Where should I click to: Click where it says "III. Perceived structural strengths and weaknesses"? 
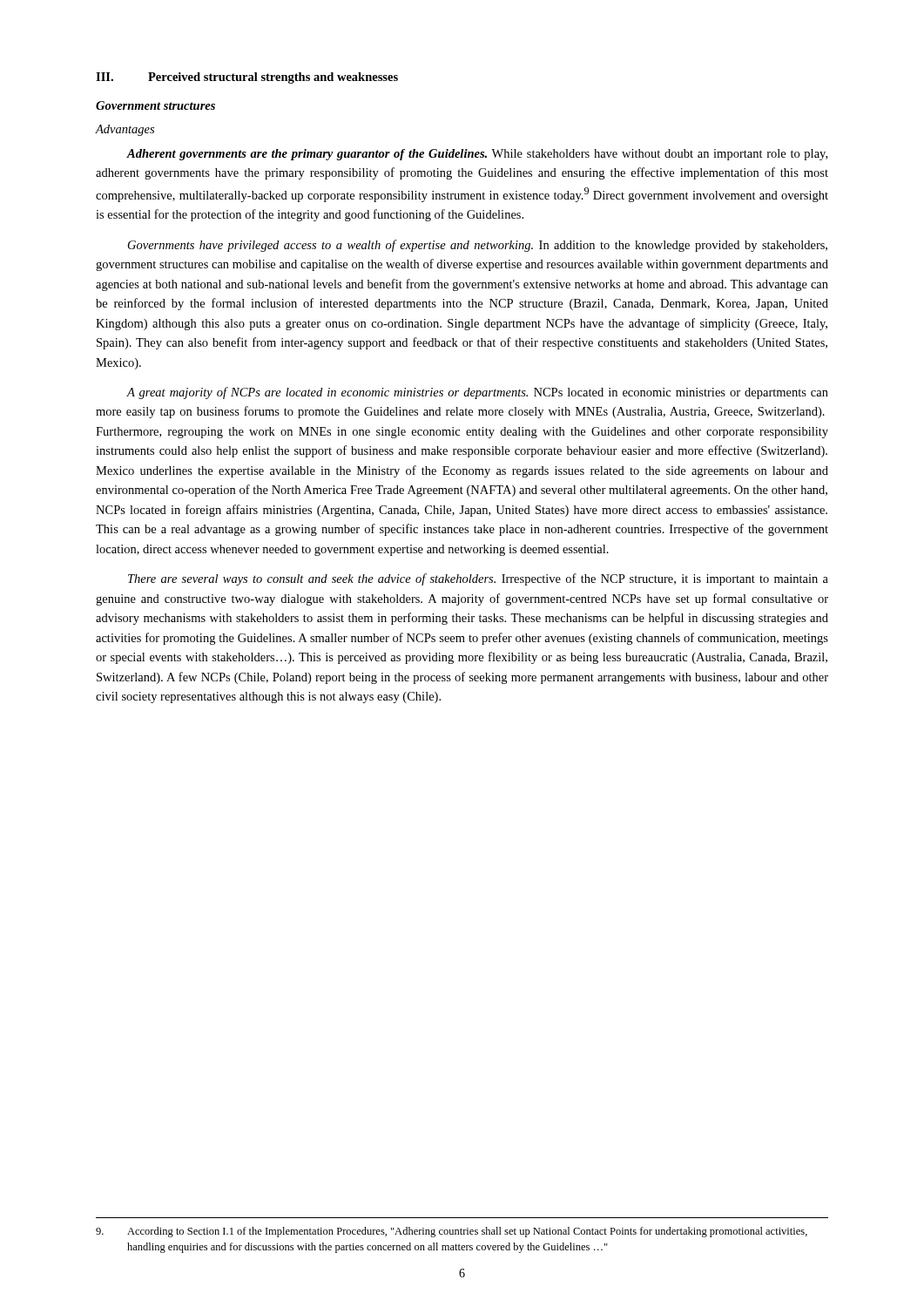[247, 77]
